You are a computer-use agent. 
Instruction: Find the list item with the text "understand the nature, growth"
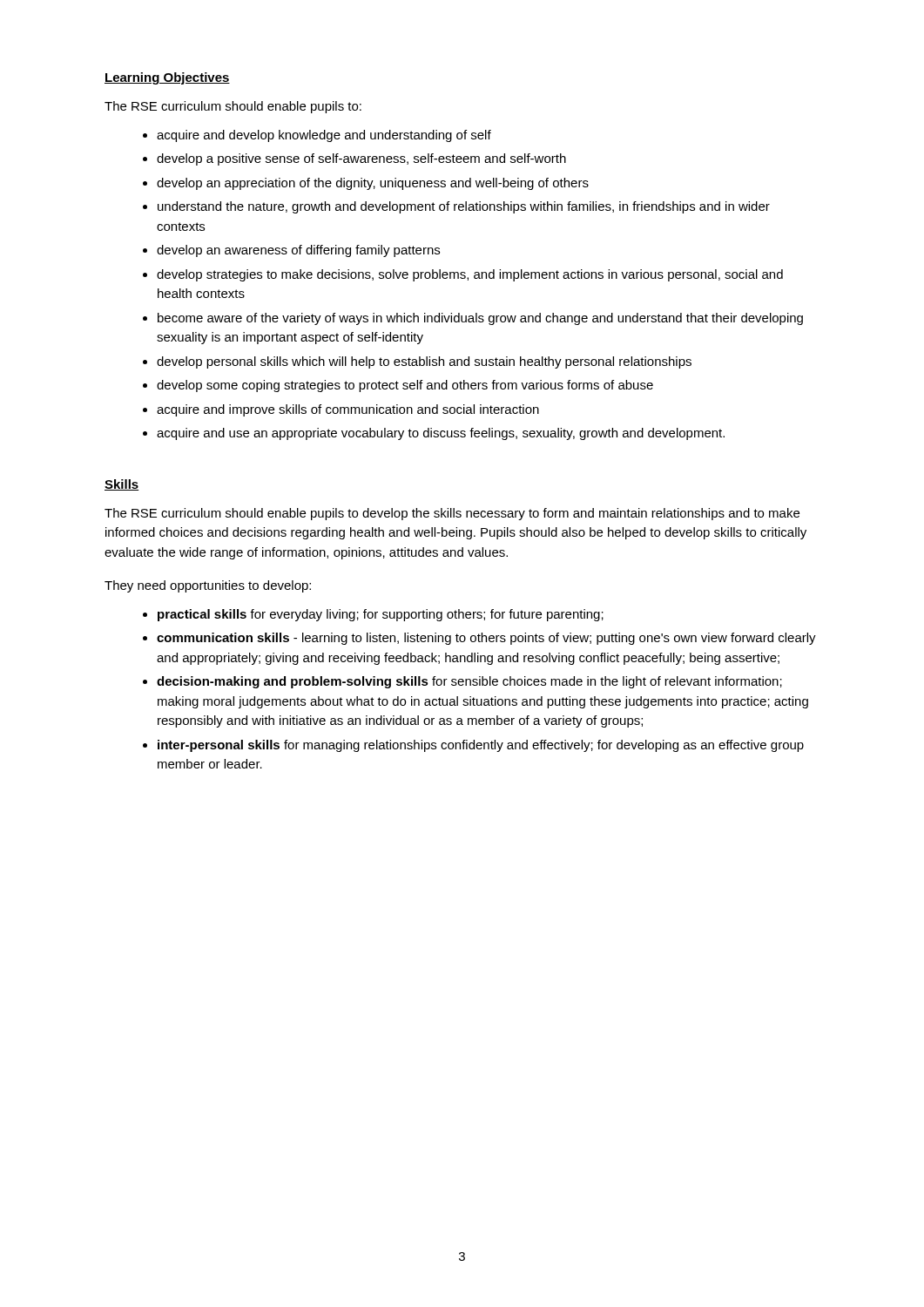coord(463,216)
